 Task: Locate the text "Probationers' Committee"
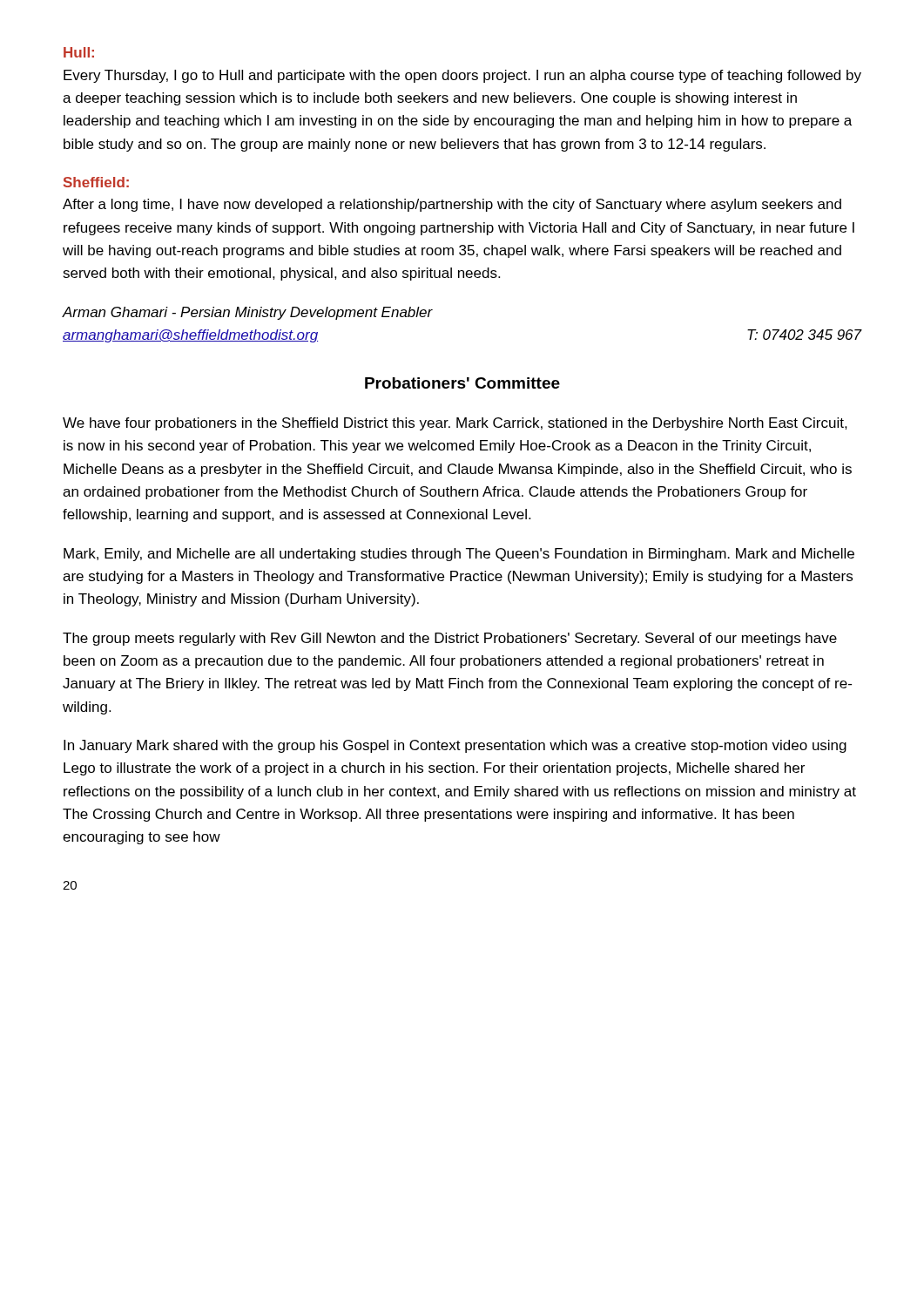(462, 384)
